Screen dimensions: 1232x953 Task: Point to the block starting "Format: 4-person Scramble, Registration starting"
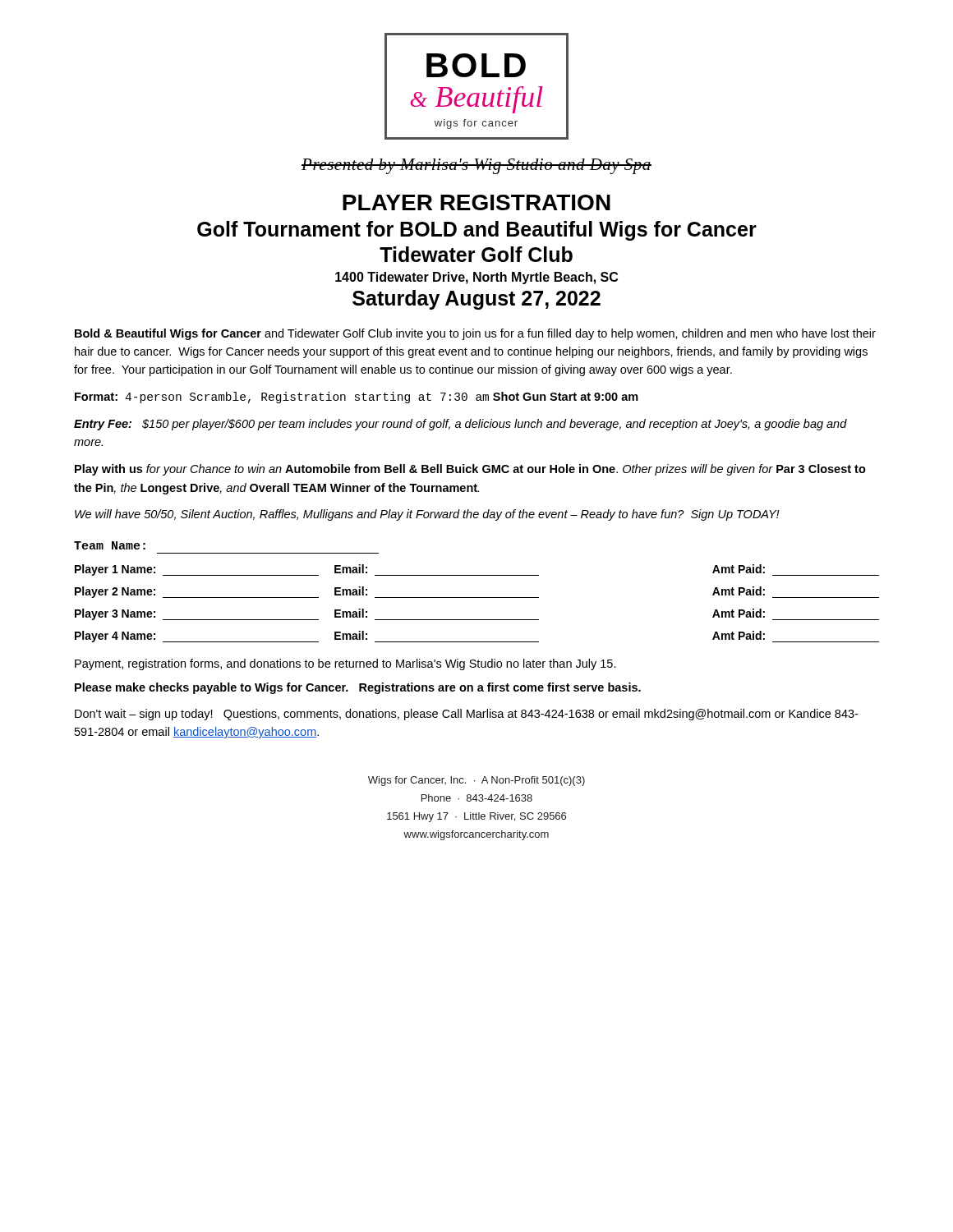356,397
